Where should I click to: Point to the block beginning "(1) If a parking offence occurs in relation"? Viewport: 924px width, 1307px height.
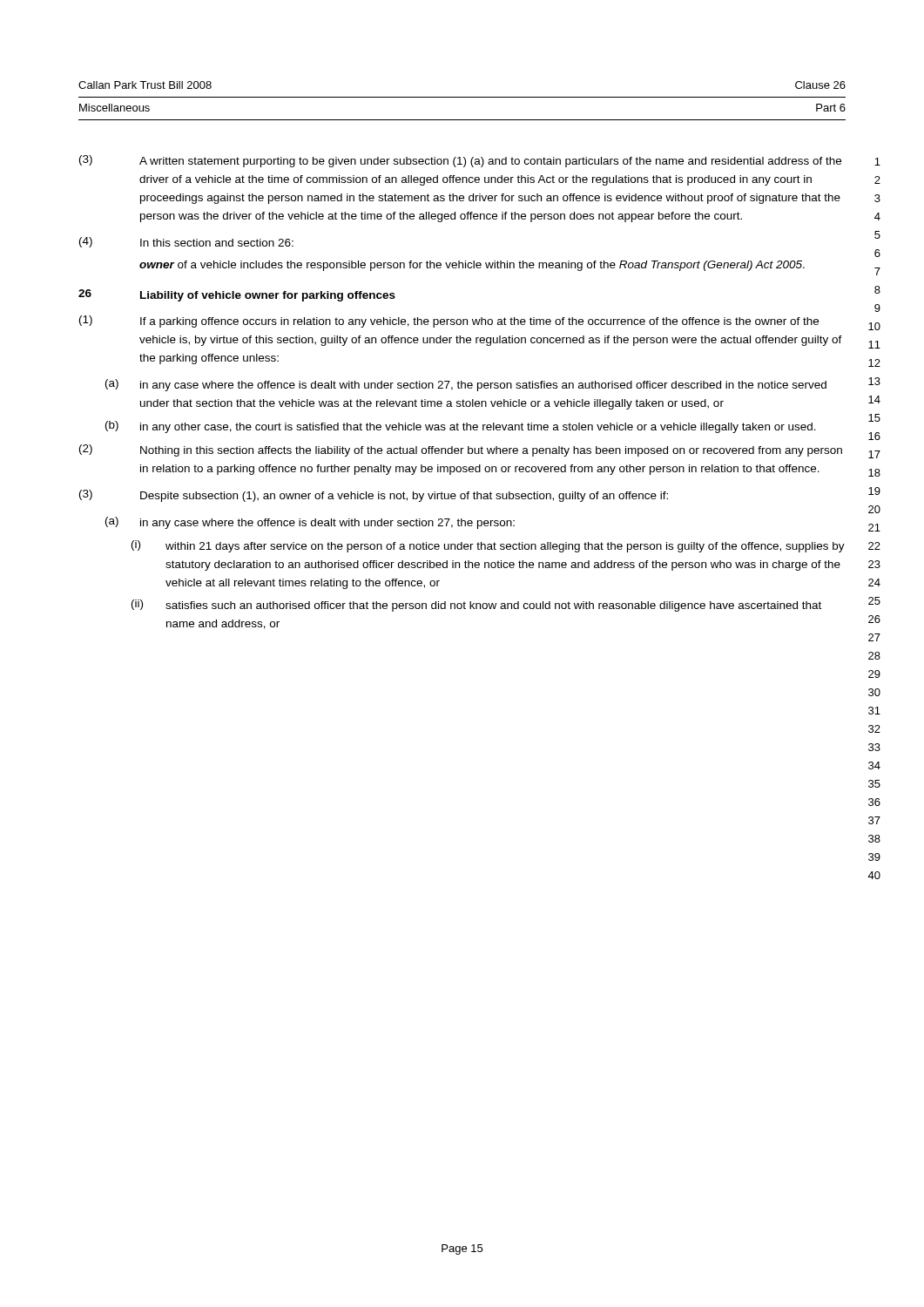[x=462, y=341]
